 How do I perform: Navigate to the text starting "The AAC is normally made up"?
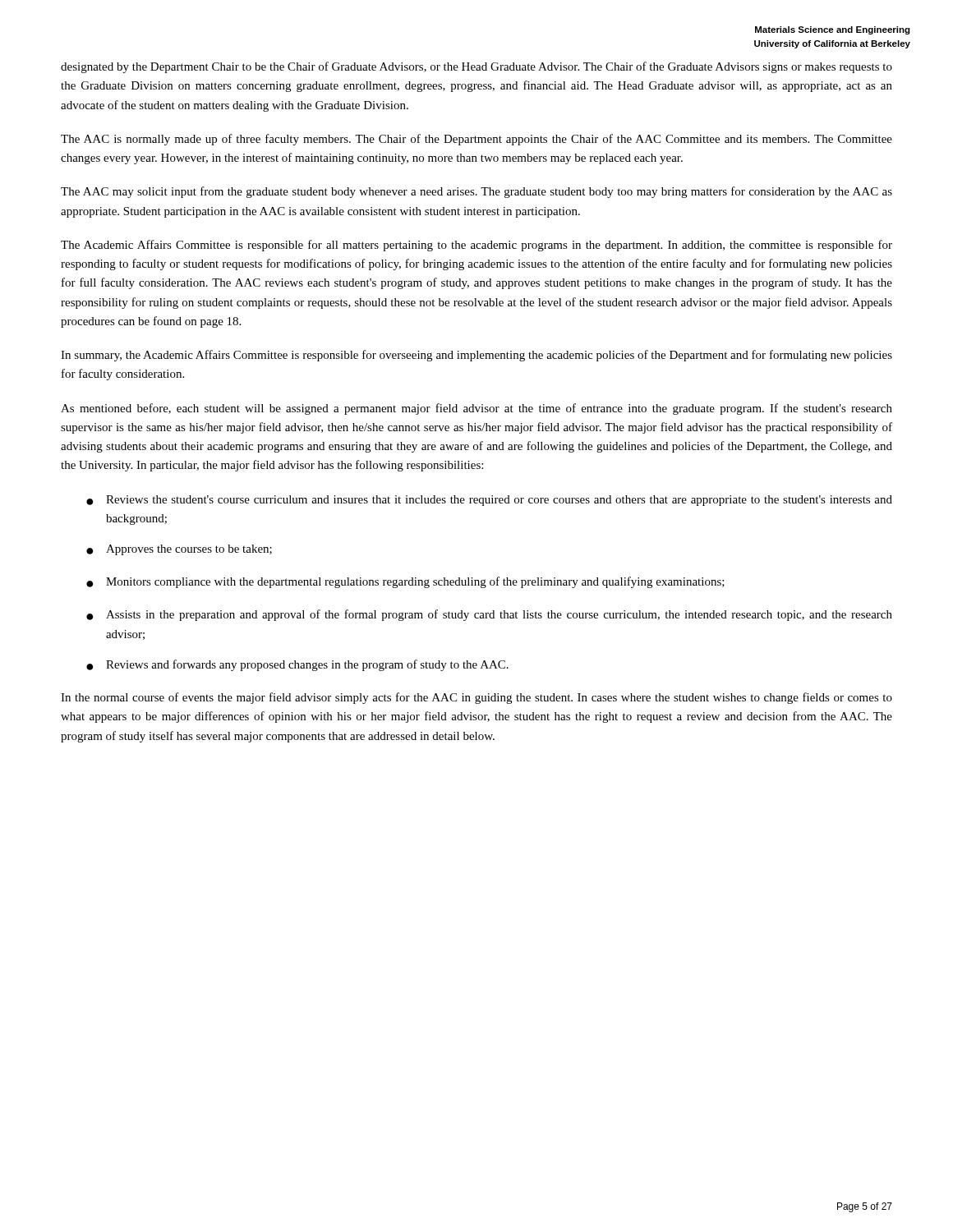[x=476, y=148]
